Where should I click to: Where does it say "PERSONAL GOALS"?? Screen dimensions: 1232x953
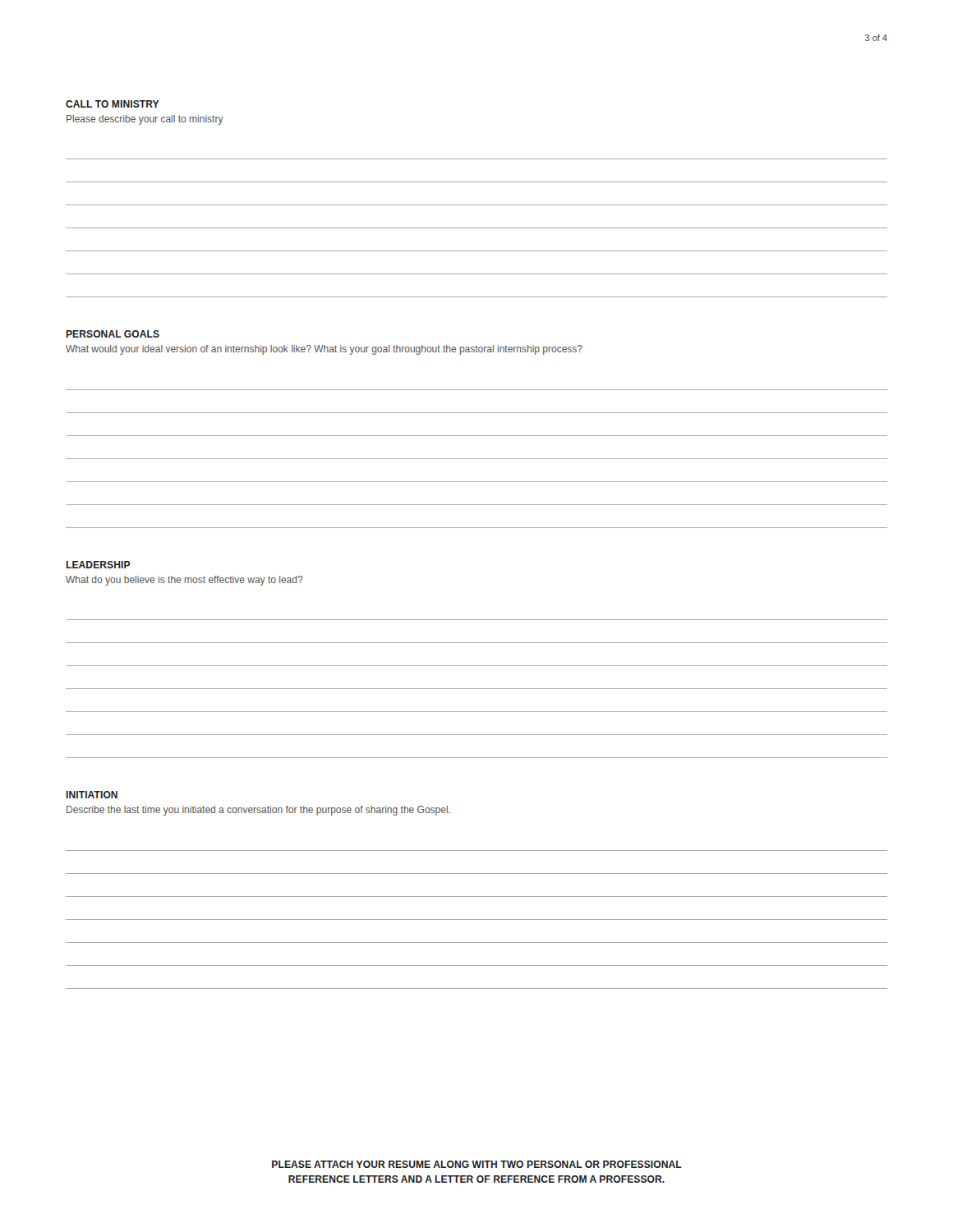113,335
